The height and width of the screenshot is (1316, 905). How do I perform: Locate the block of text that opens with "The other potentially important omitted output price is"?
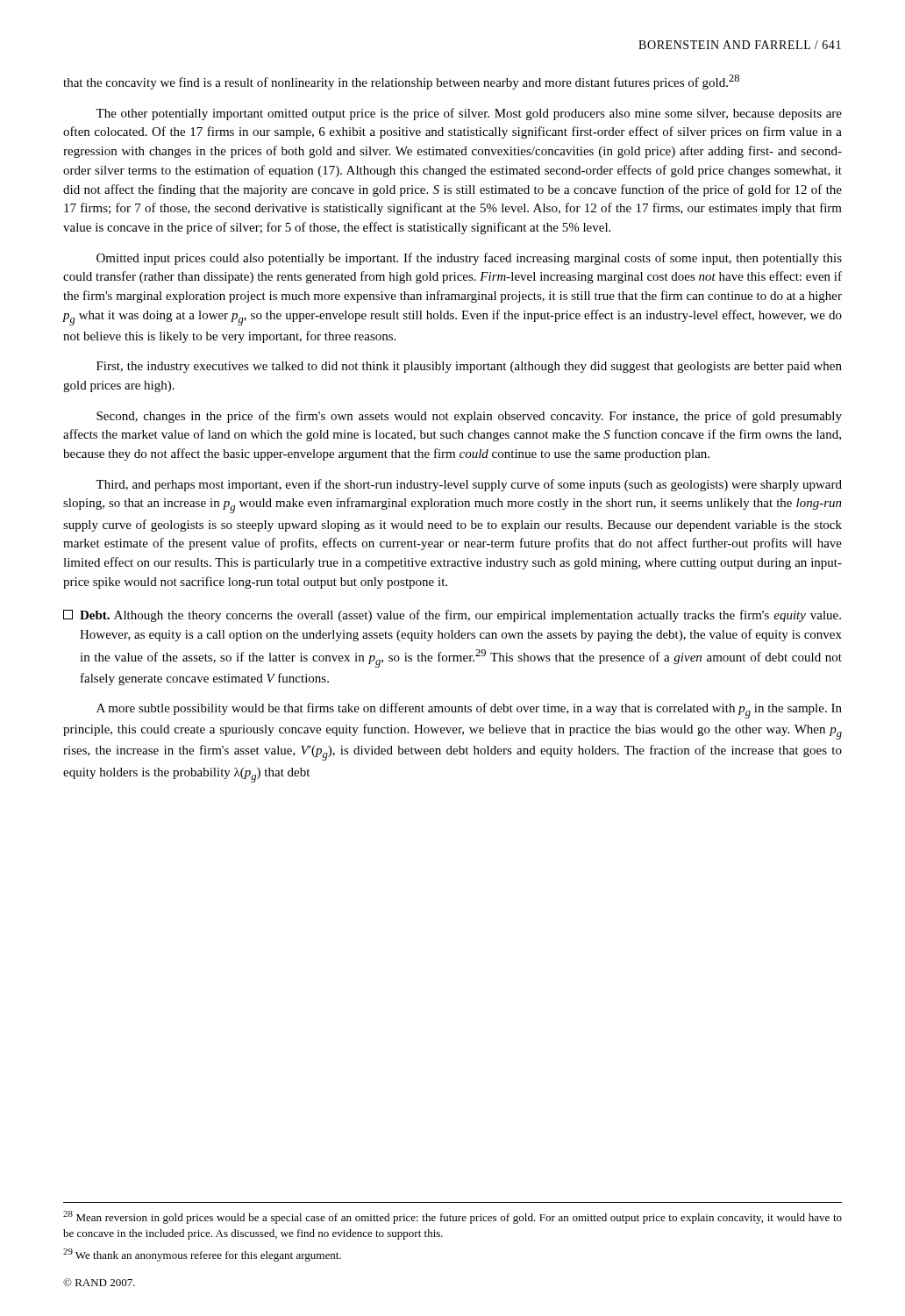point(452,171)
